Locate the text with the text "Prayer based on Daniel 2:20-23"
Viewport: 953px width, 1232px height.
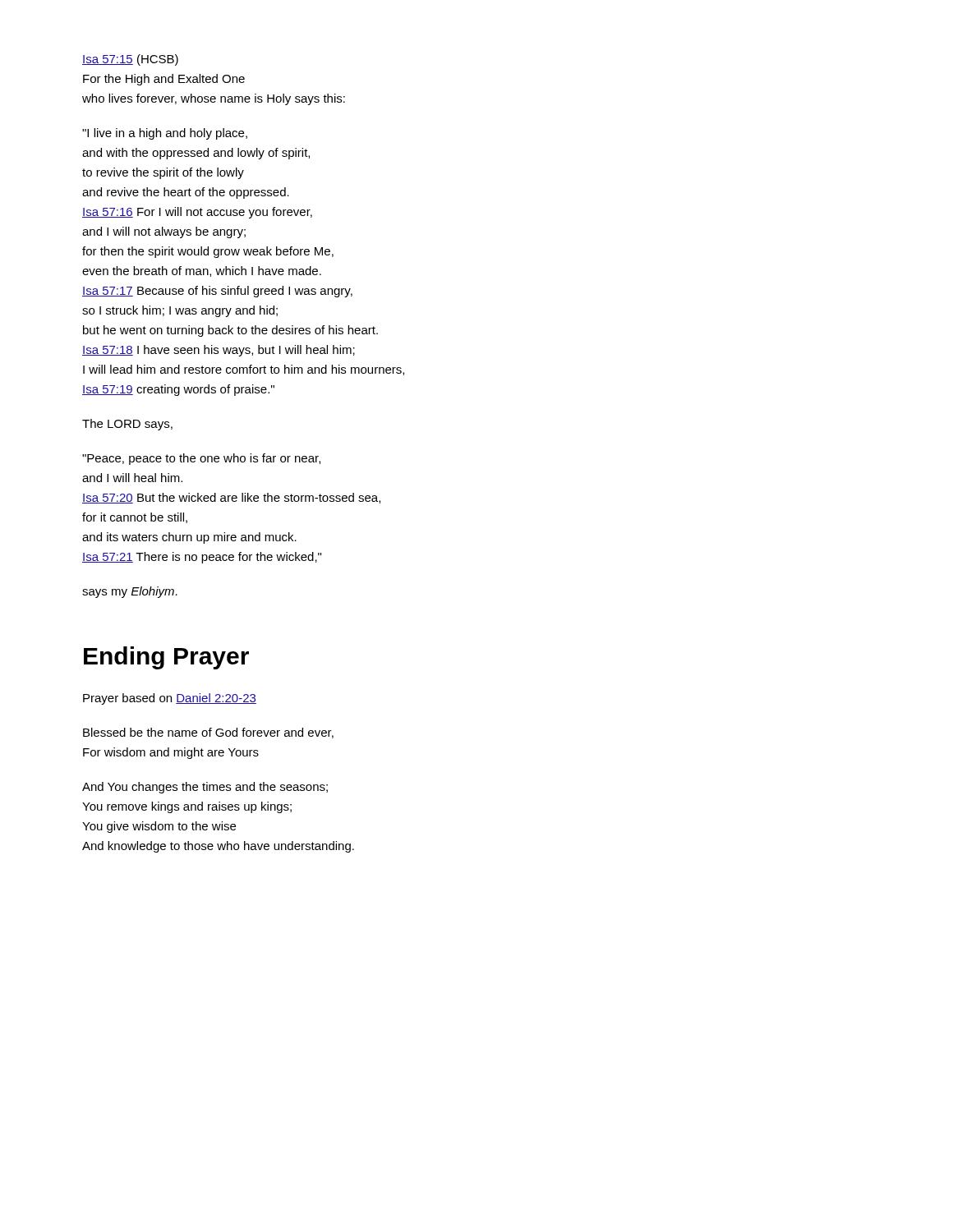click(169, 698)
